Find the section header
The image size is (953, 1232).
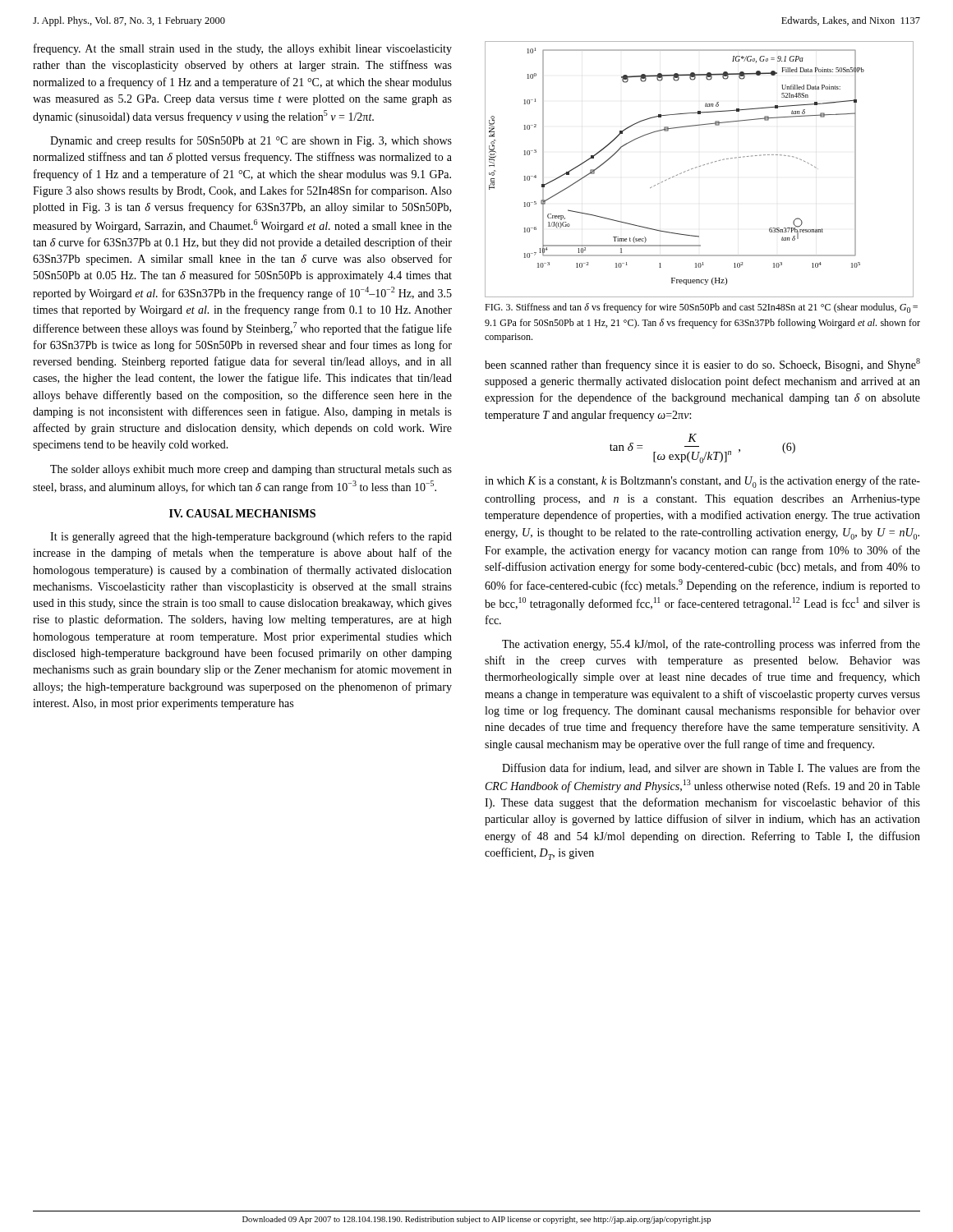pyautogui.click(x=242, y=514)
